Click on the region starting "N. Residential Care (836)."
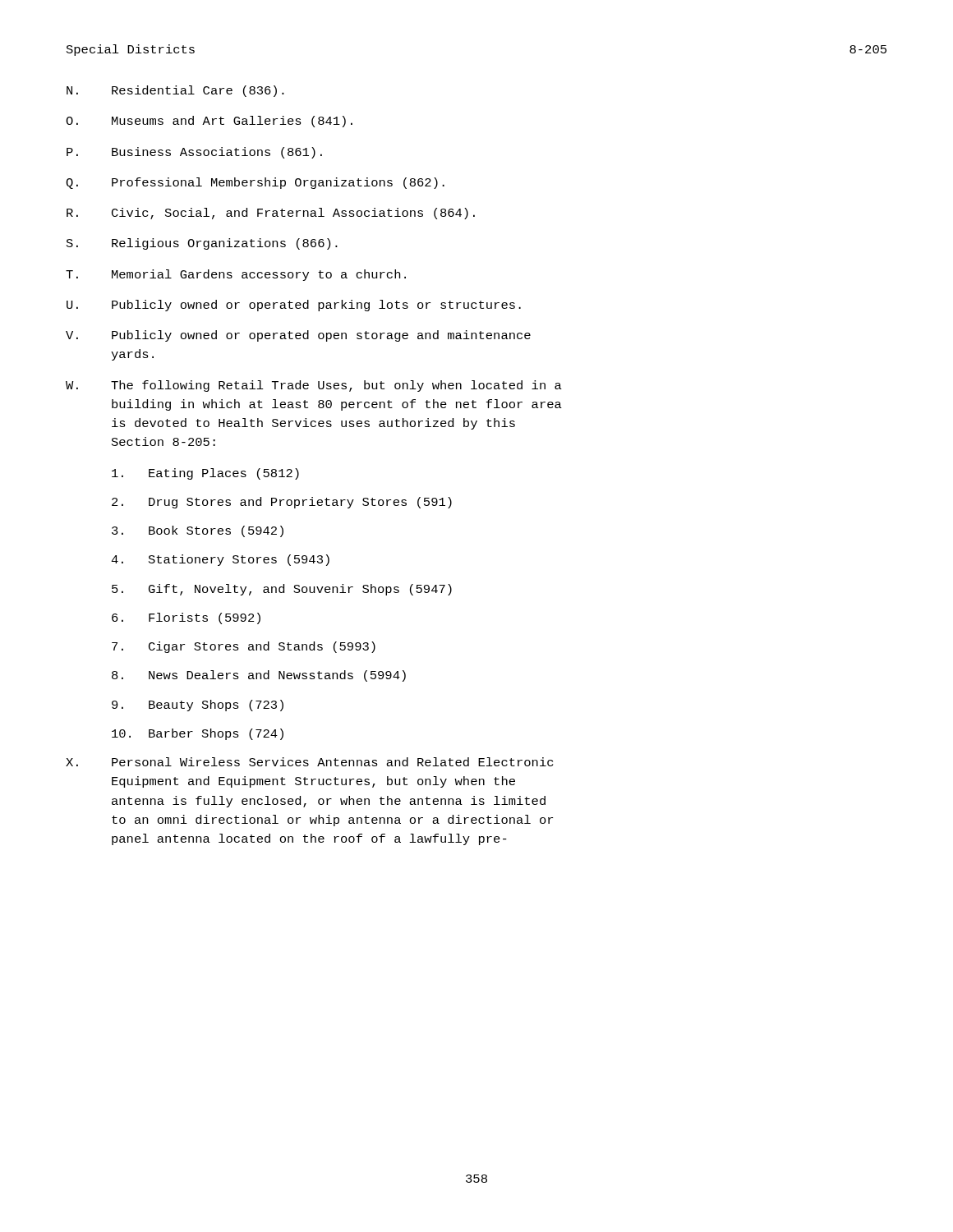Viewport: 953px width, 1232px height. [x=175, y=91]
